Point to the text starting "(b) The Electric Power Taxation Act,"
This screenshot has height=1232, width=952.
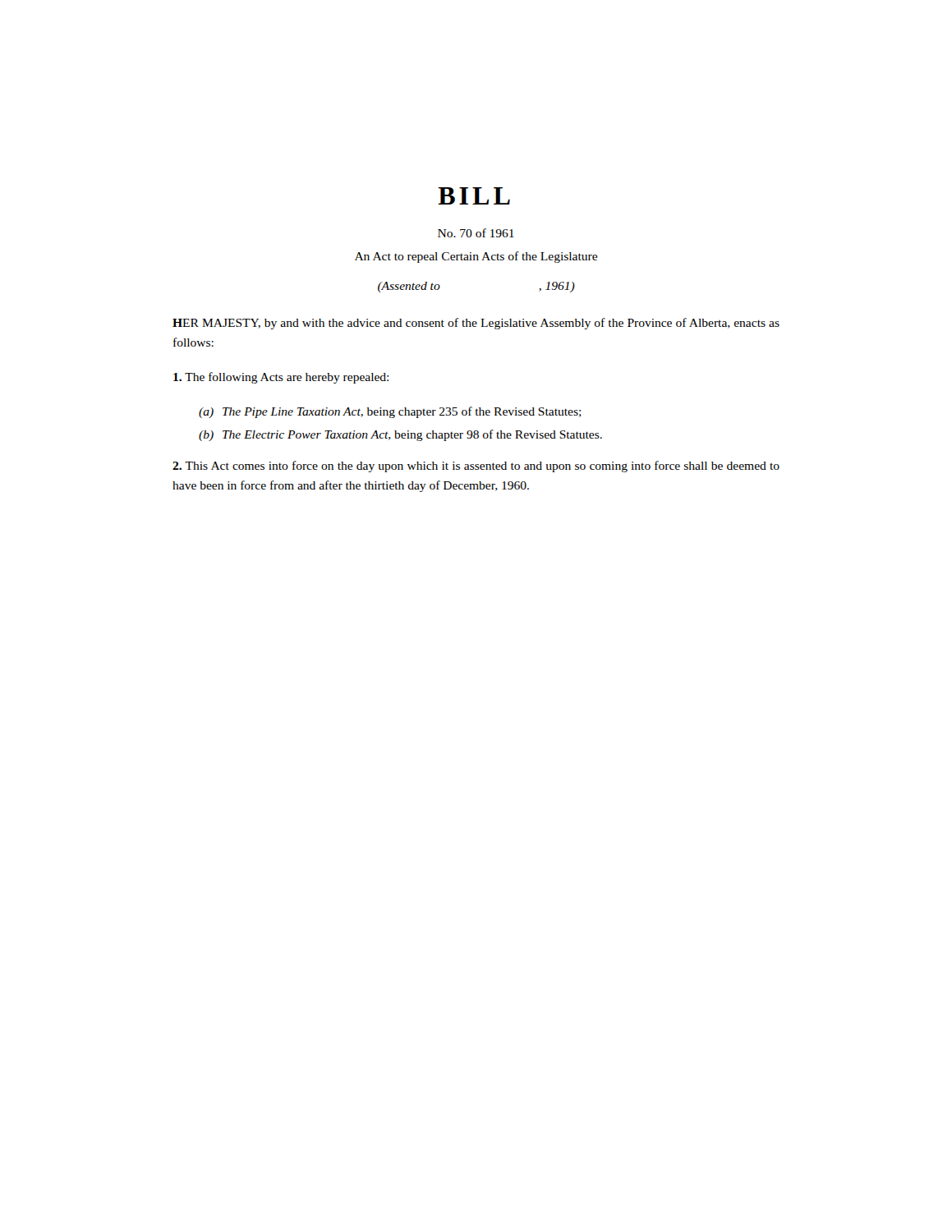click(x=489, y=435)
